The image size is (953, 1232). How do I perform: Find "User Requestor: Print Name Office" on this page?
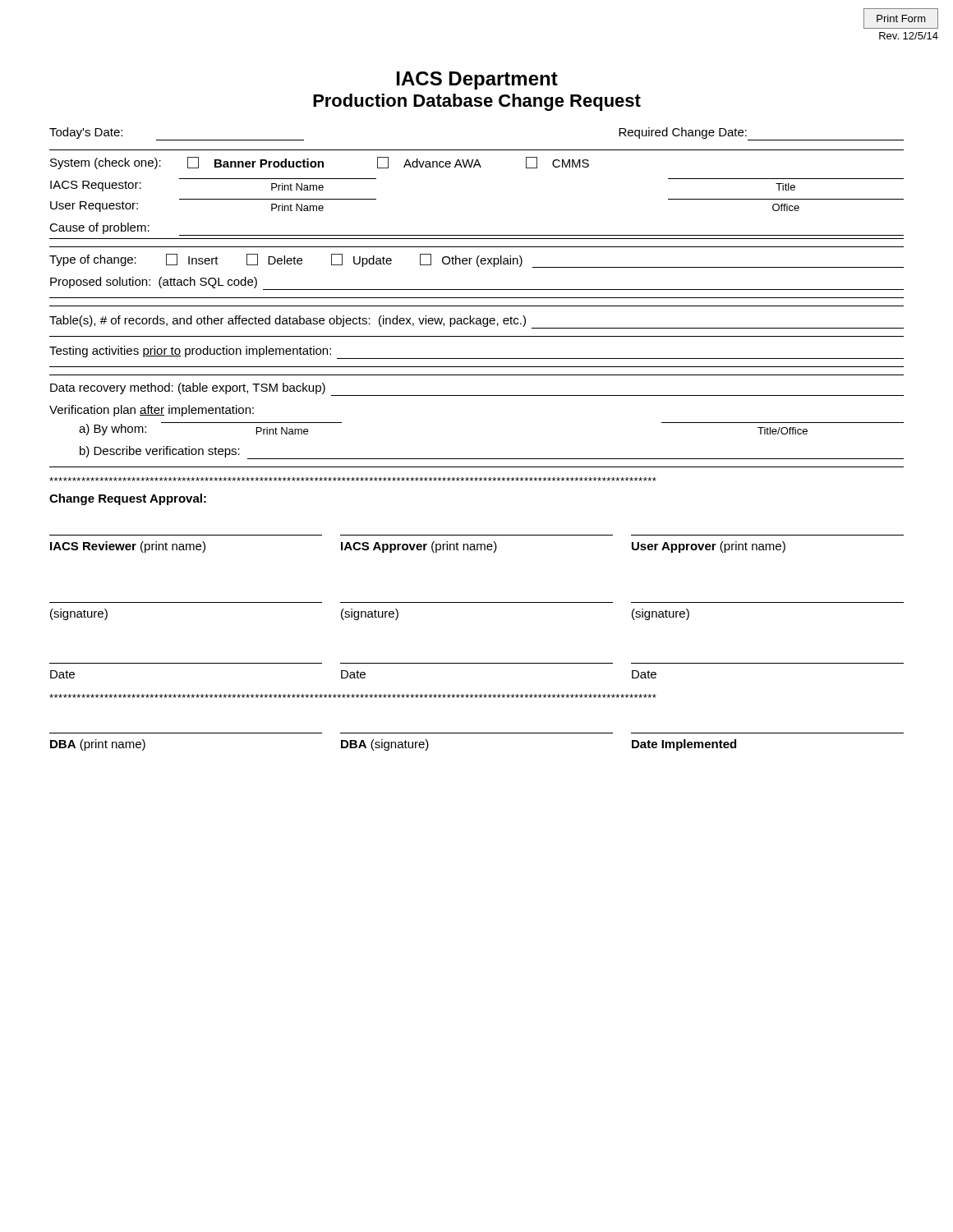click(x=95, y=207)
